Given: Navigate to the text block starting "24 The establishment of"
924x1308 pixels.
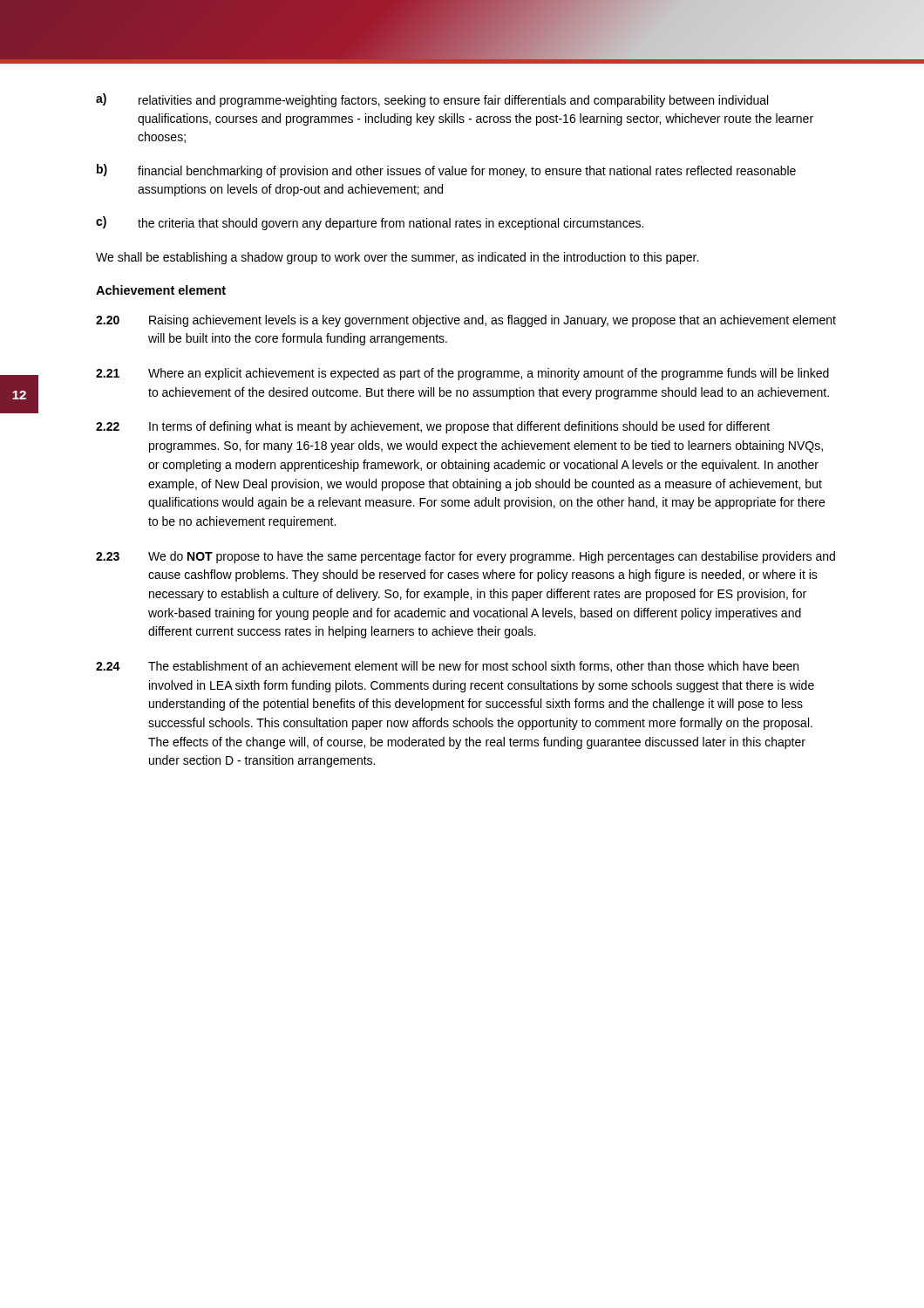Looking at the screenshot, I should [x=466, y=714].
